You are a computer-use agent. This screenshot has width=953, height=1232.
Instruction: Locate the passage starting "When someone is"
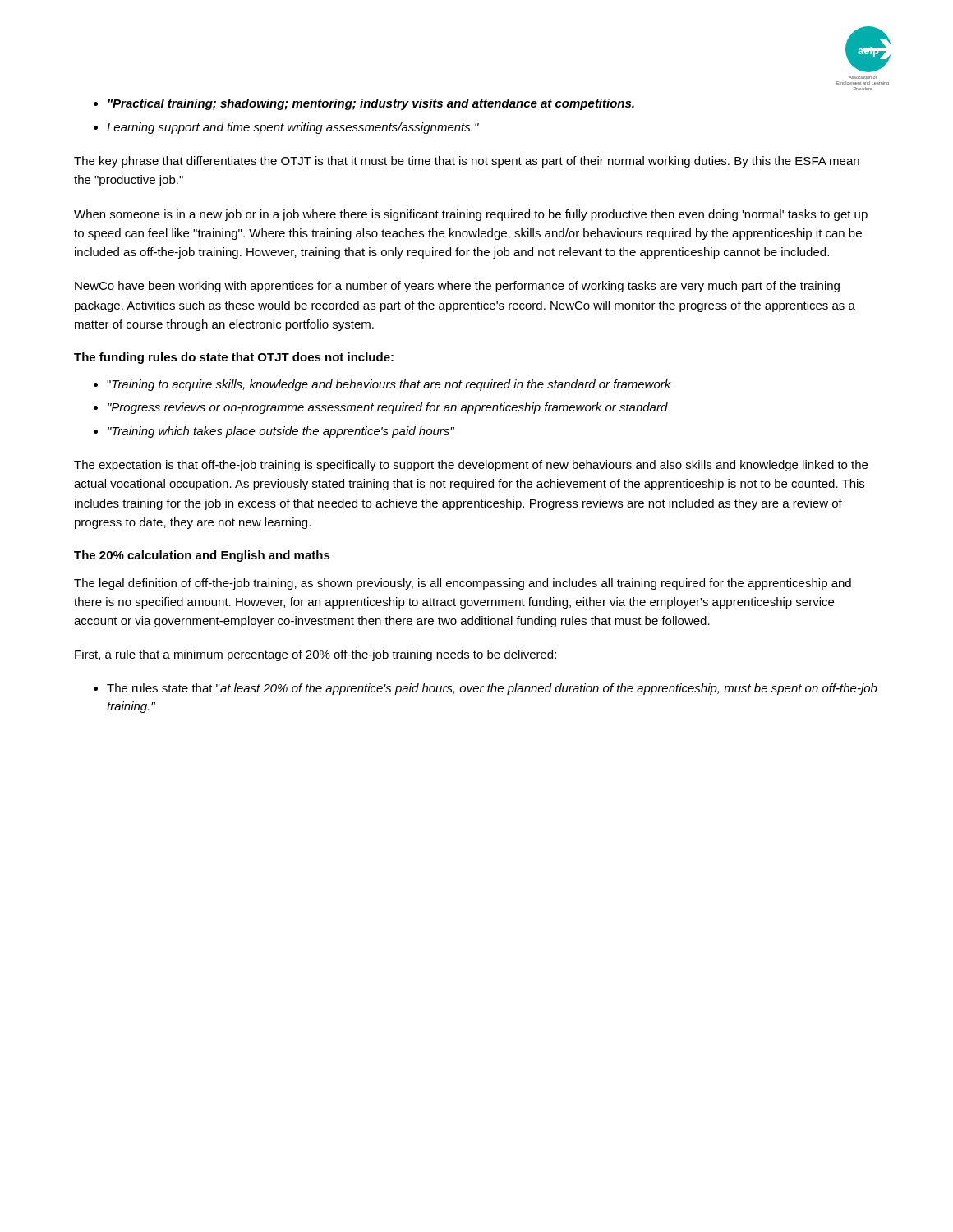[476, 233]
